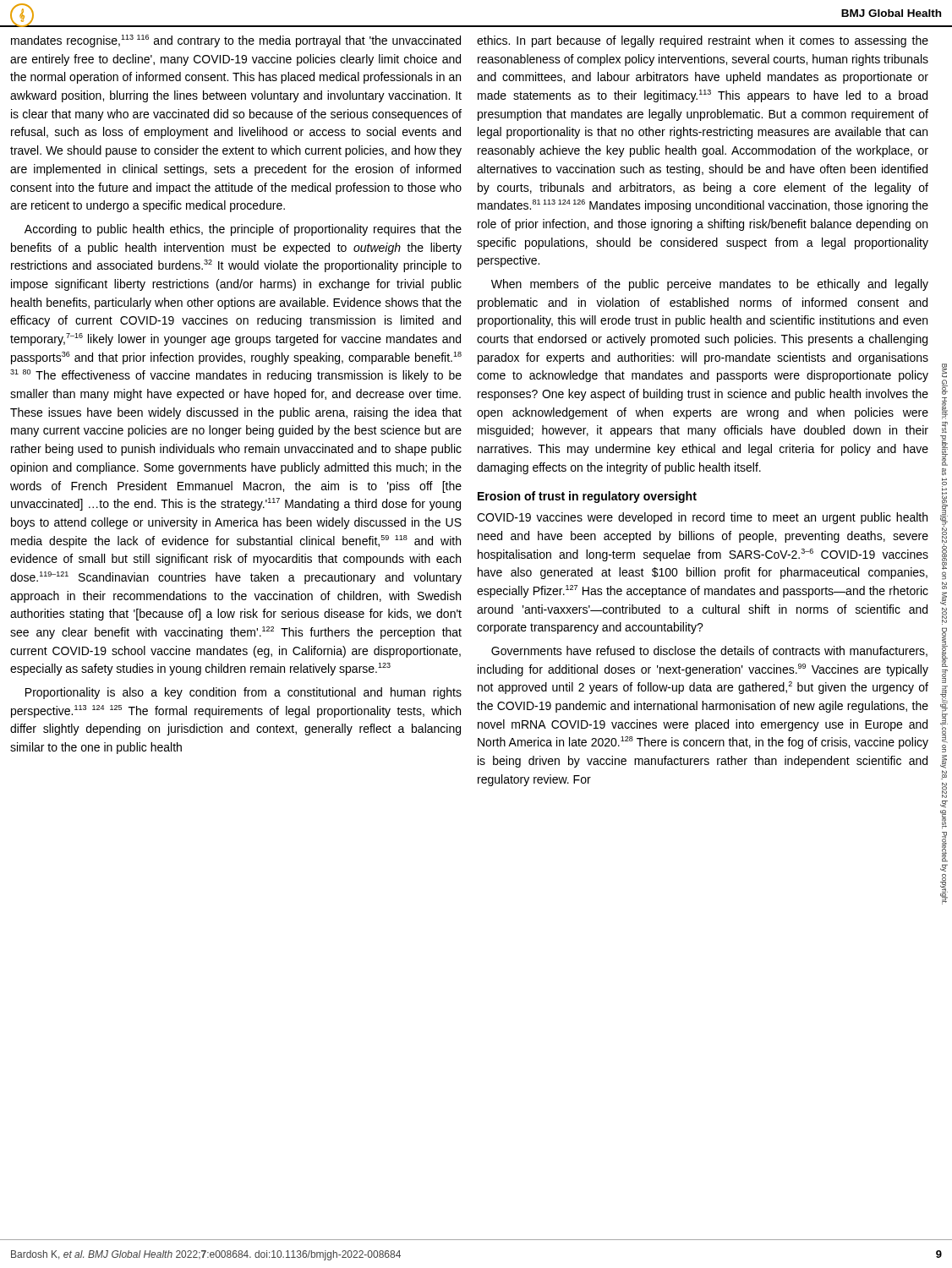The width and height of the screenshot is (952, 1268).
Task: Click on the text block containing "When members of the public perceive mandates to"
Action: 703,376
